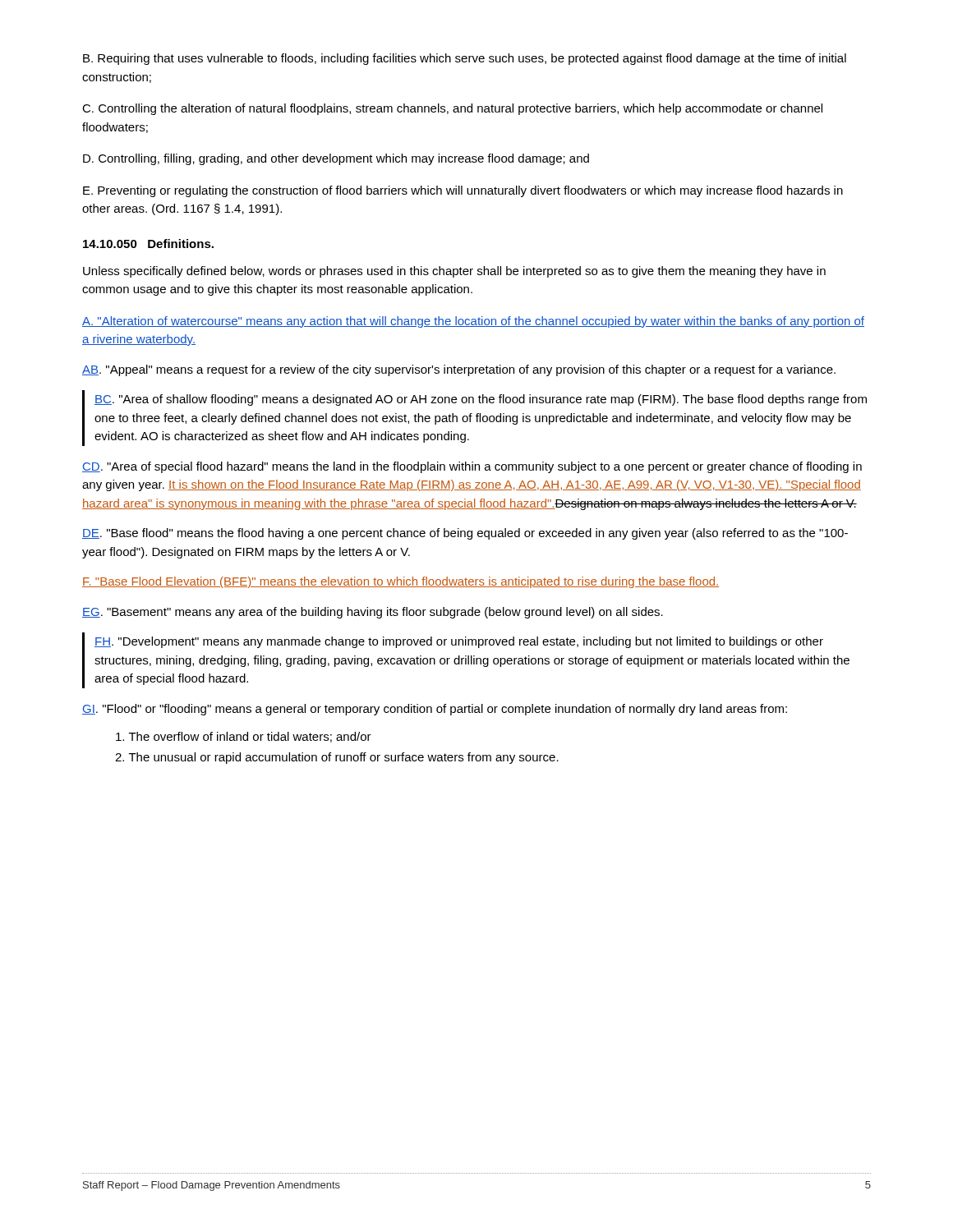This screenshot has height=1232, width=953.
Task: Locate the section header
Action: [x=148, y=243]
